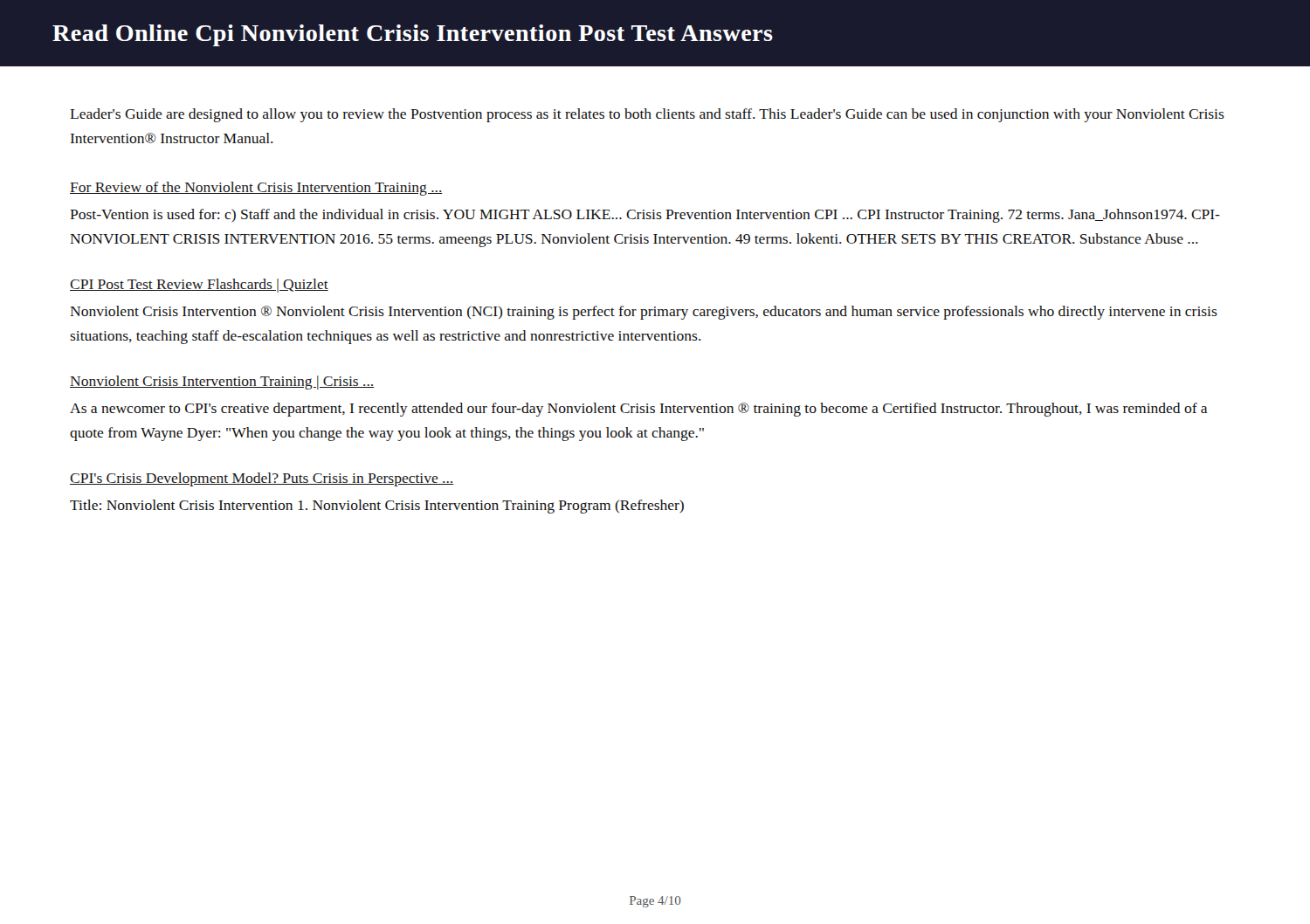Navigate to the element starting "For Review of the Nonviolent"
Viewport: 1310px width, 924px height.
256,187
